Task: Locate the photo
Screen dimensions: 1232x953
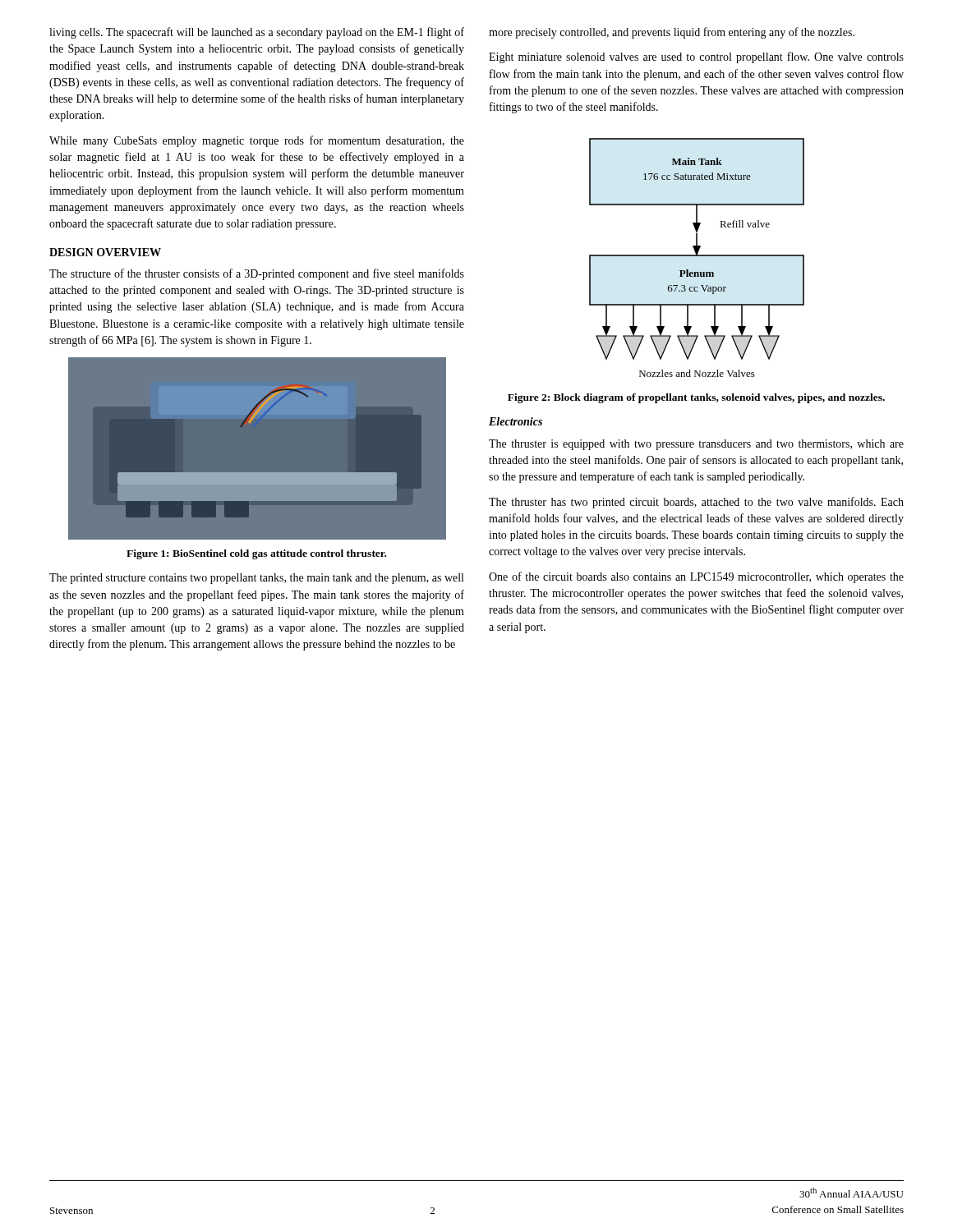Action: pos(257,449)
